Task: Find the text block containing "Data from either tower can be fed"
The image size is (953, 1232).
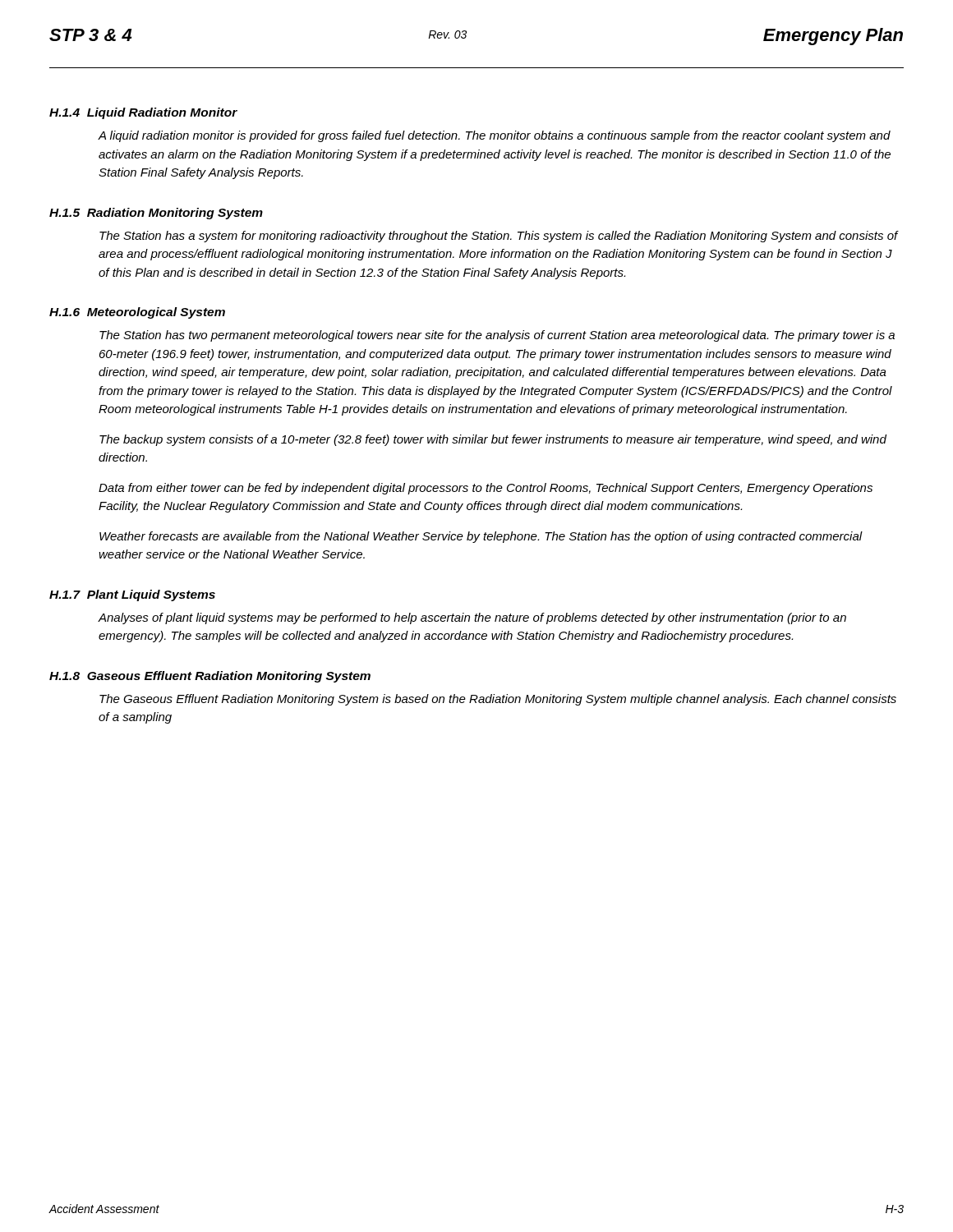Action: tap(486, 496)
